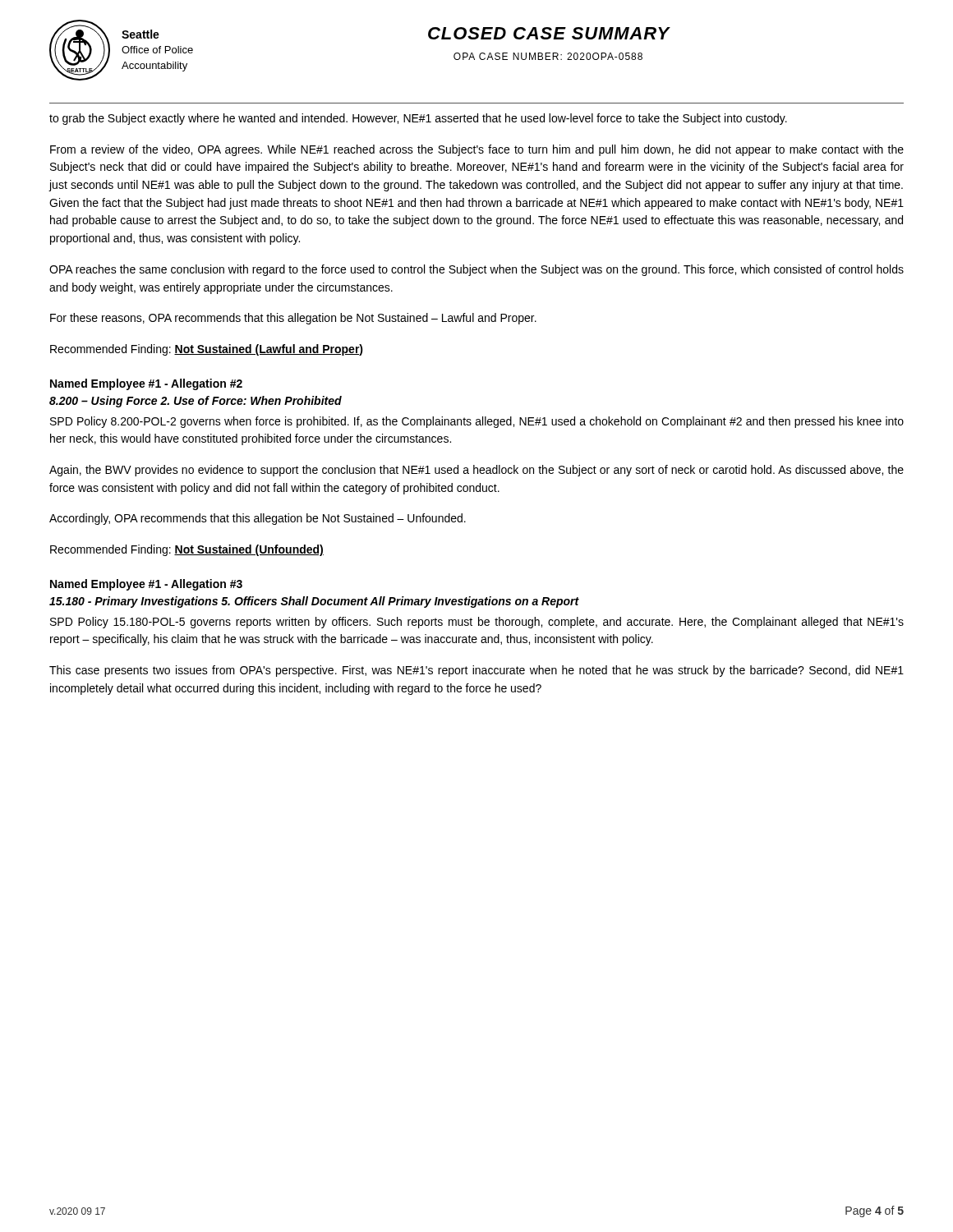This screenshot has height=1232, width=953.
Task: Point to the text block starting "to grab the"
Action: click(x=418, y=118)
